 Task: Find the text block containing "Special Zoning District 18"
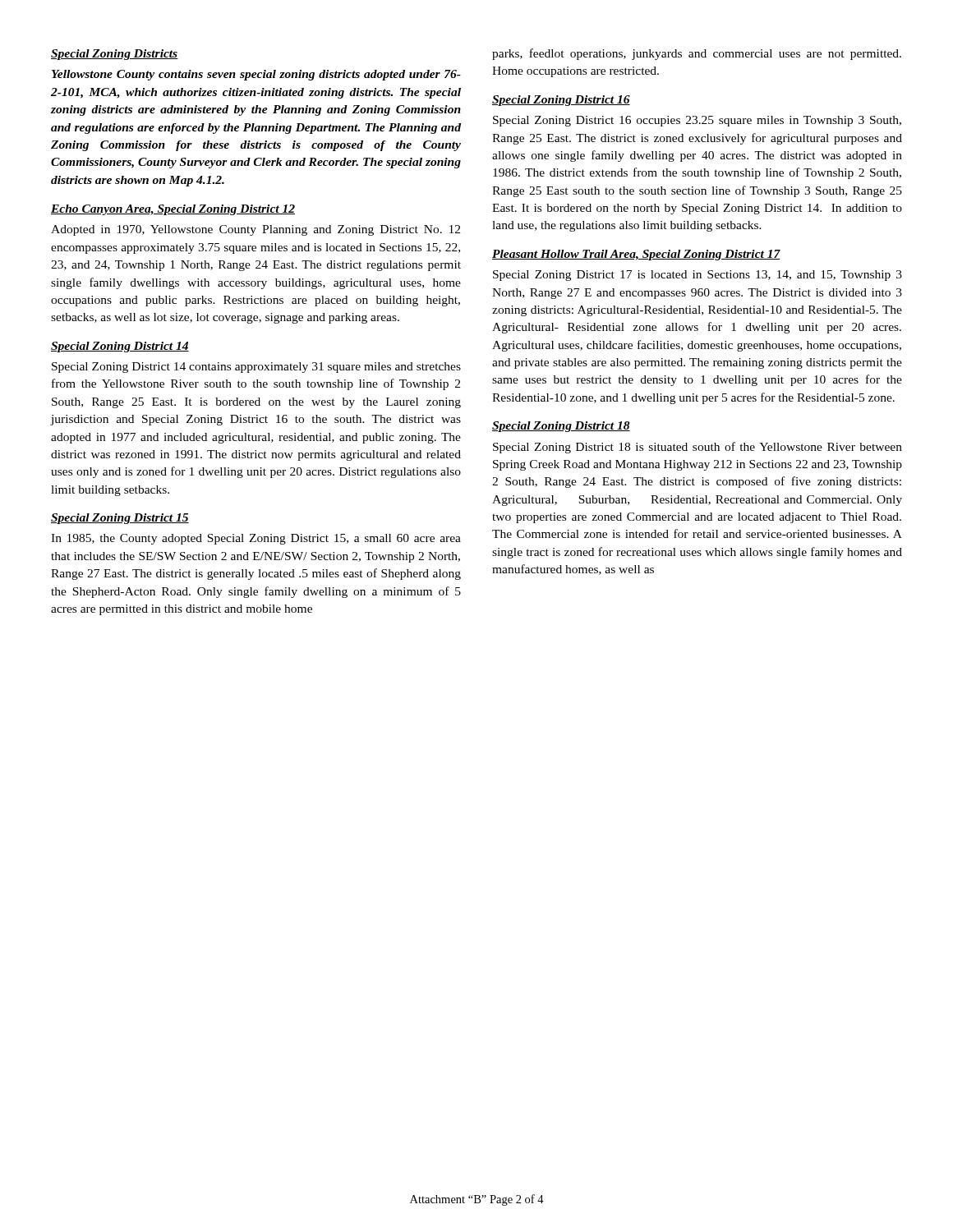tap(697, 508)
